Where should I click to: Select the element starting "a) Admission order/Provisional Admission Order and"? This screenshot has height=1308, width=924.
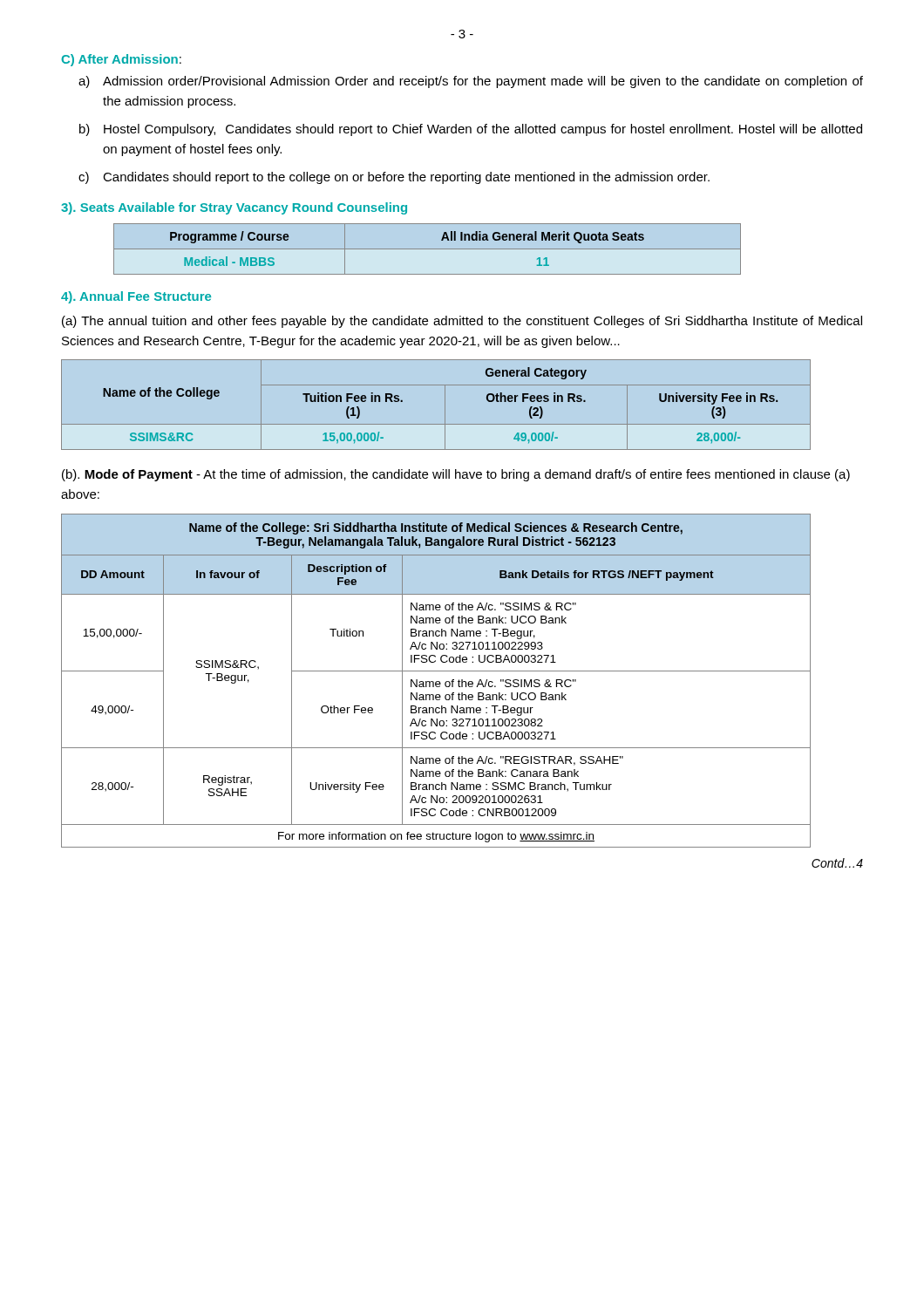point(471,91)
